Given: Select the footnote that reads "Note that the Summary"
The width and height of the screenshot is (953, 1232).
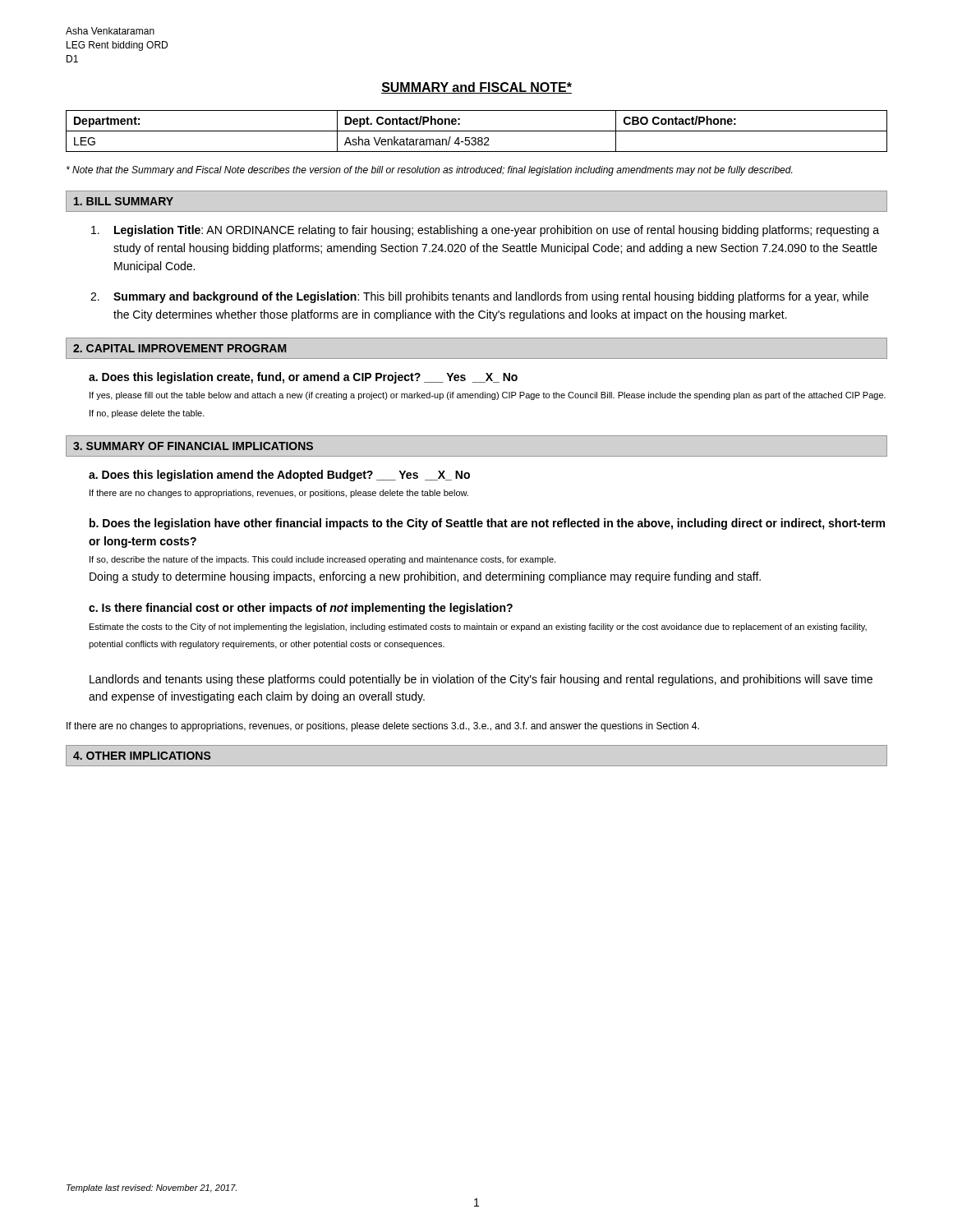Looking at the screenshot, I should tap(430, 170).
